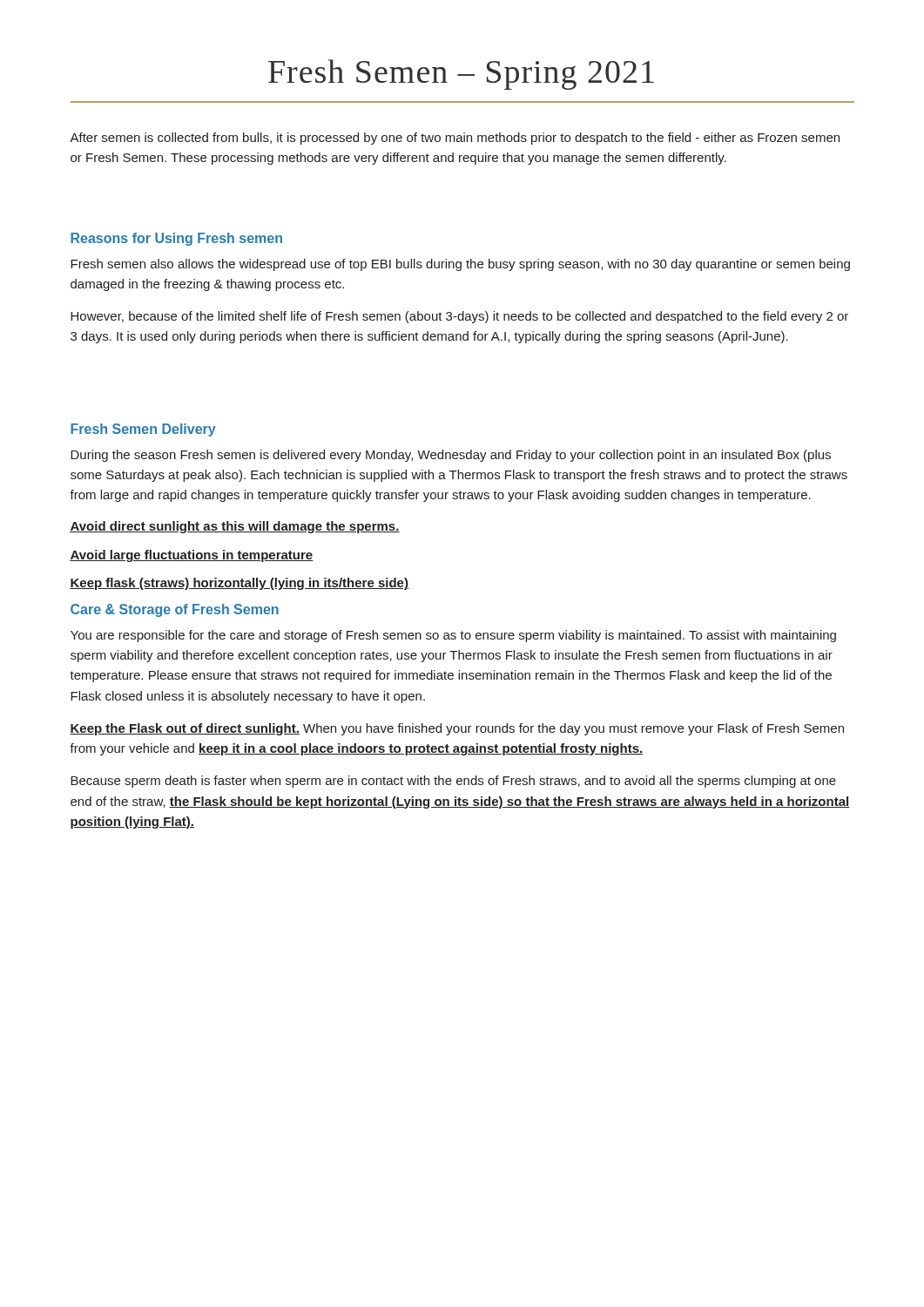This screenshot has width=924, height=1307.
Task: Select the text block starting "During the season Fresh semen"
Action: (462, 474)
